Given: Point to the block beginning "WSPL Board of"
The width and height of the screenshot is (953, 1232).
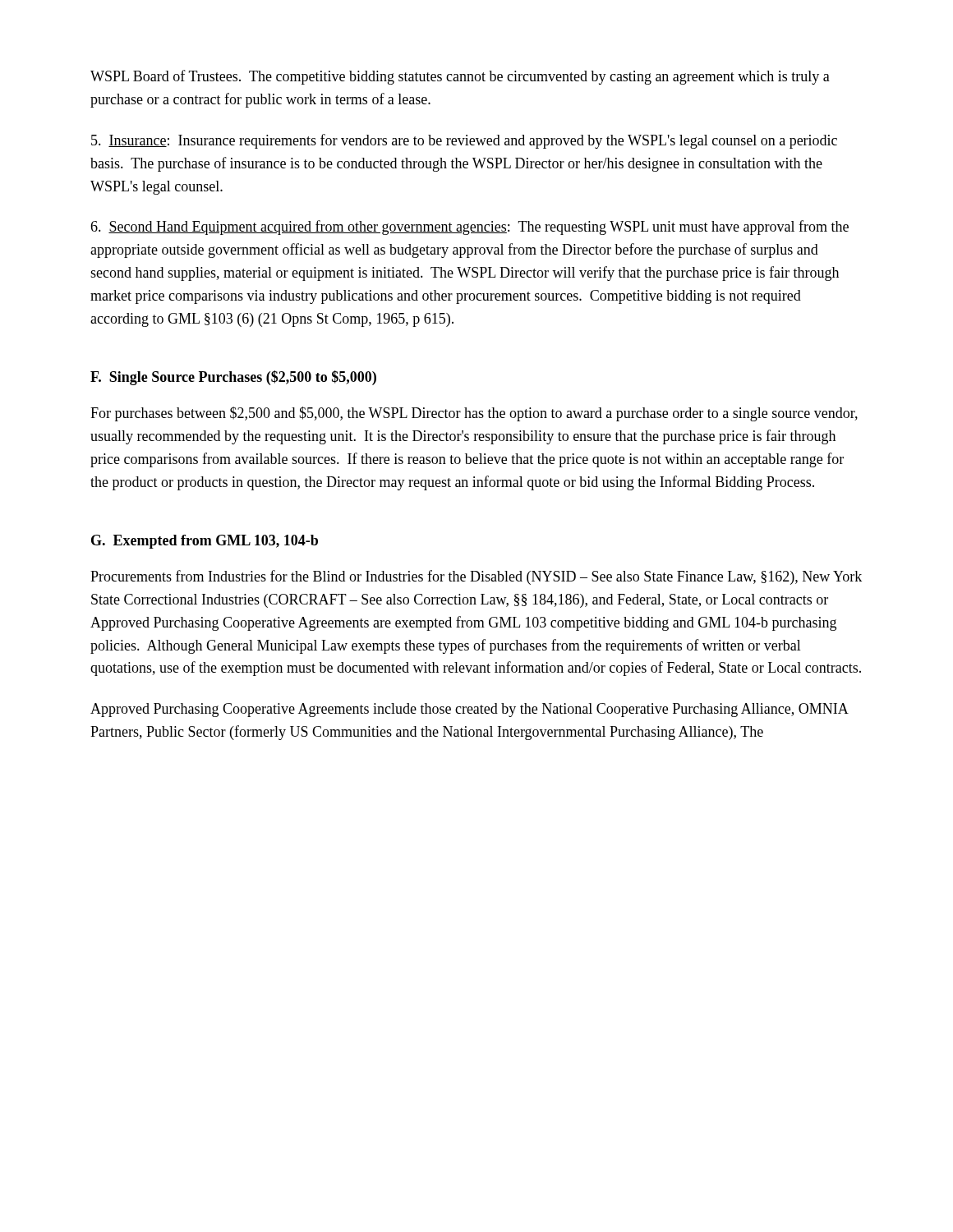Looking at the screenshot, I should click(x=460, y=88).
